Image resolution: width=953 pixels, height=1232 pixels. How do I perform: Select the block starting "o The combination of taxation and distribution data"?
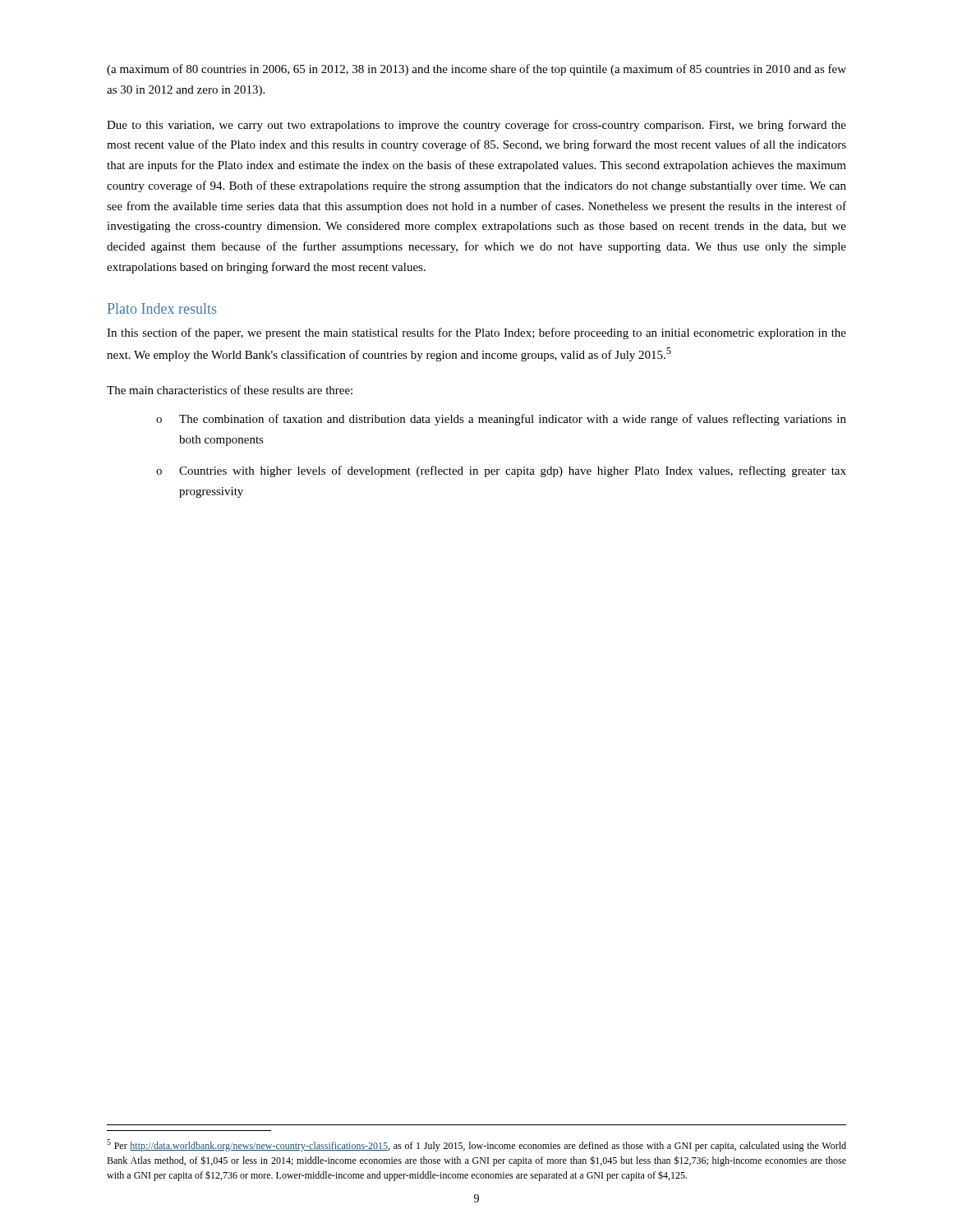(x=501, y=429)
